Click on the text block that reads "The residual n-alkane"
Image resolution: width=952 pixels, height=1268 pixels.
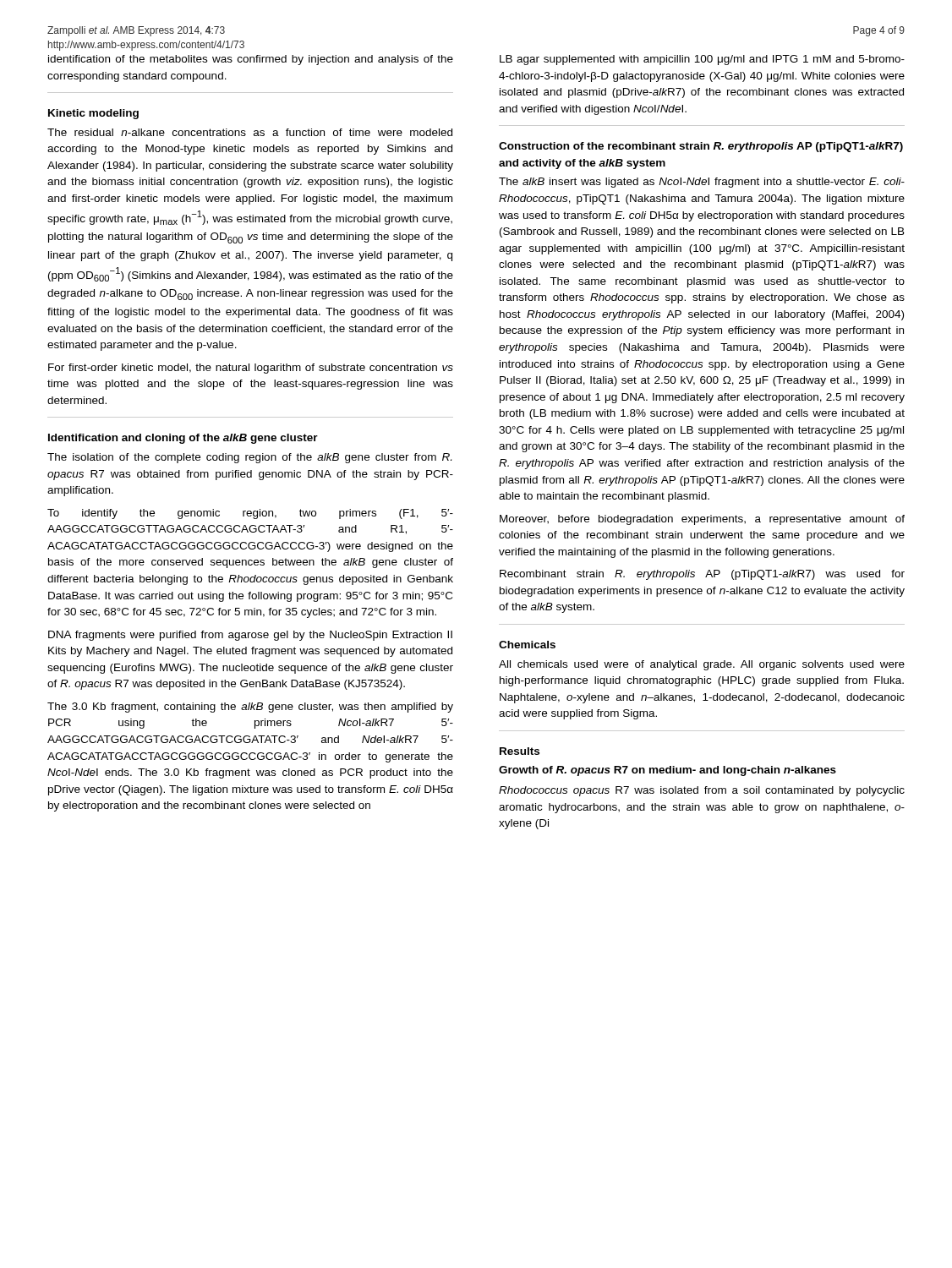250,238
